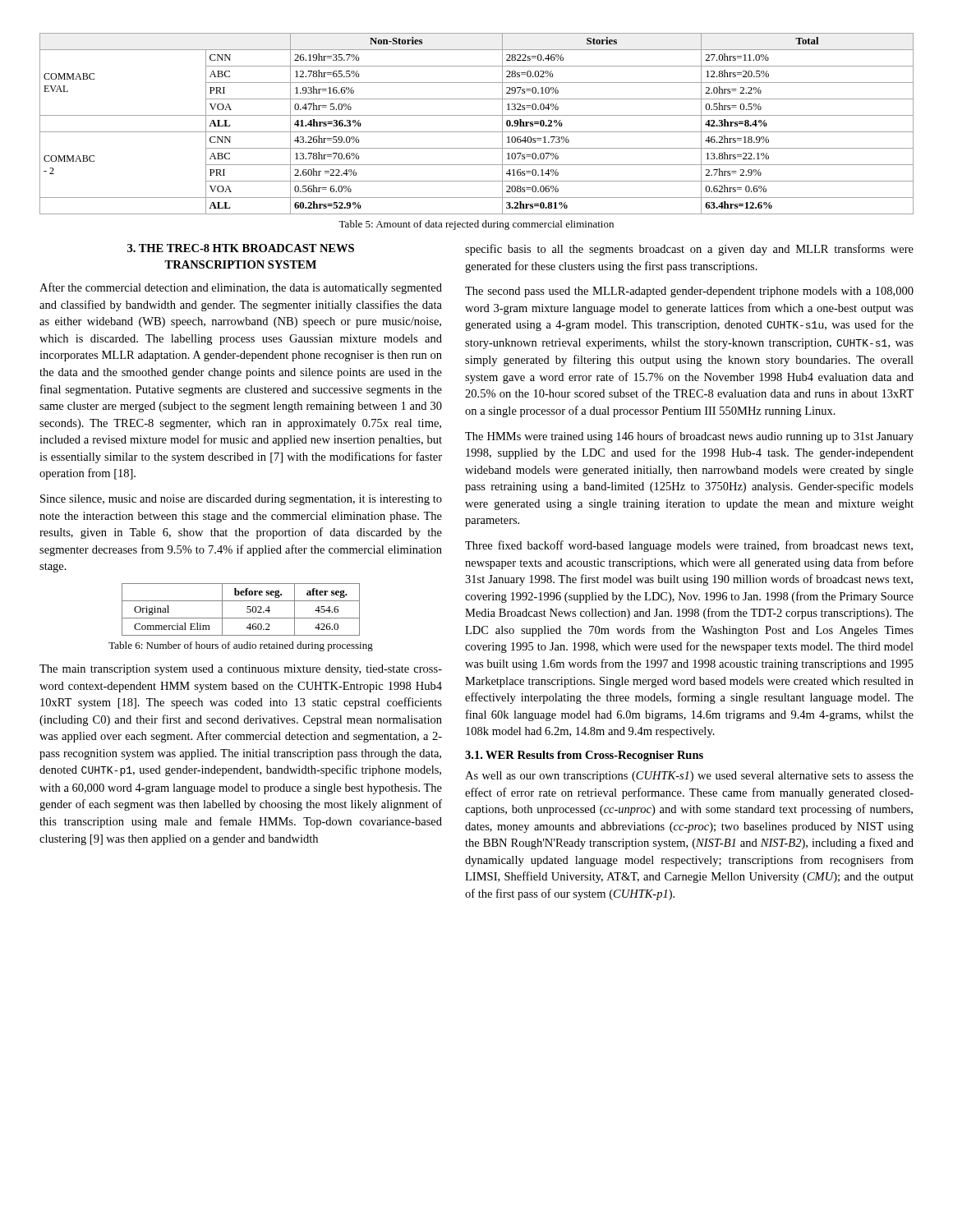This screenshot has width=953, height=1232.
Task: Click where it says "3.1. WER Results from Cross-Recogniser Runs"
Action: tap(584, 755)
